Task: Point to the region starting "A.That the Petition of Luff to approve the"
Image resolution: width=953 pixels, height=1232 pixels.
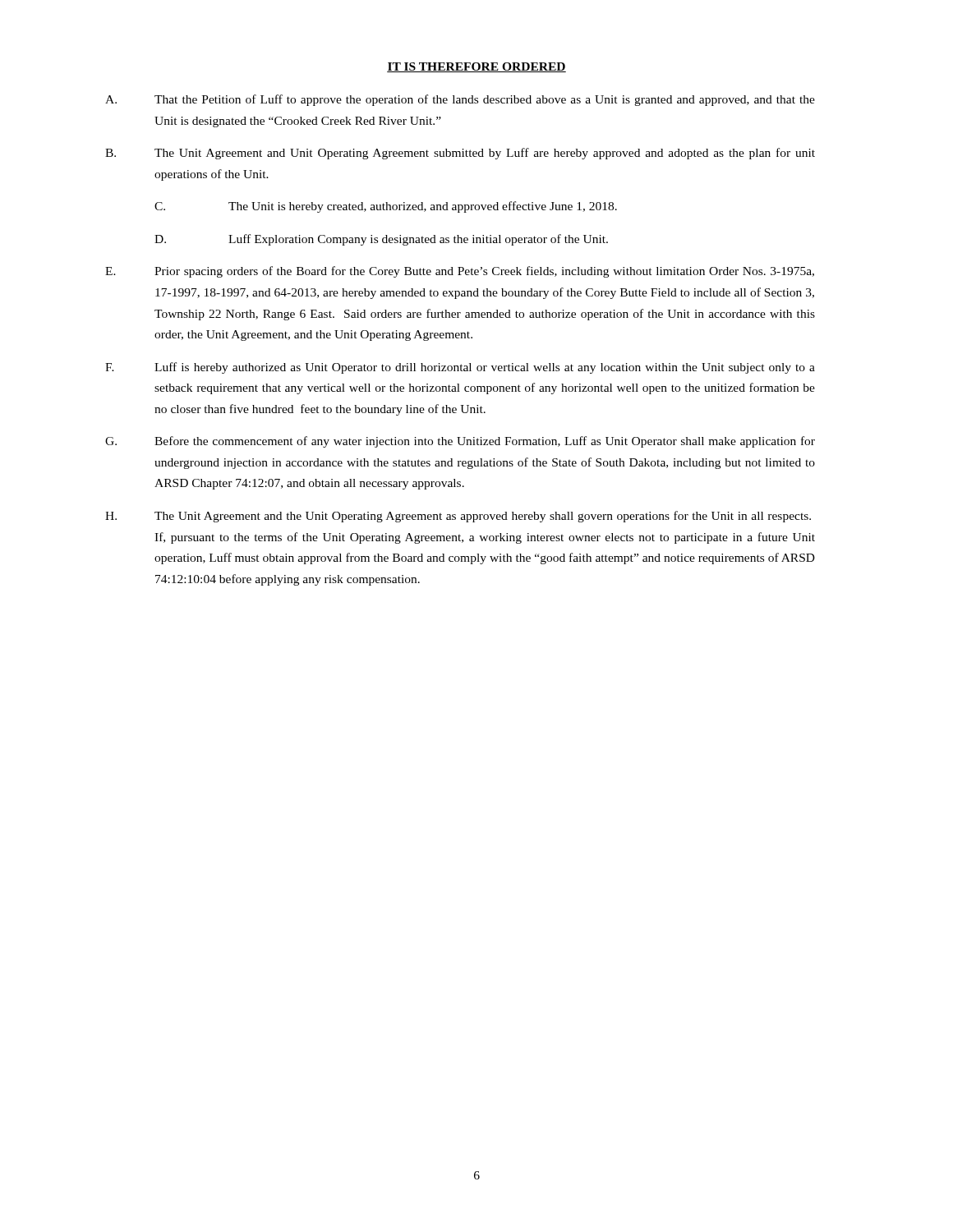Action: point(460,110)
